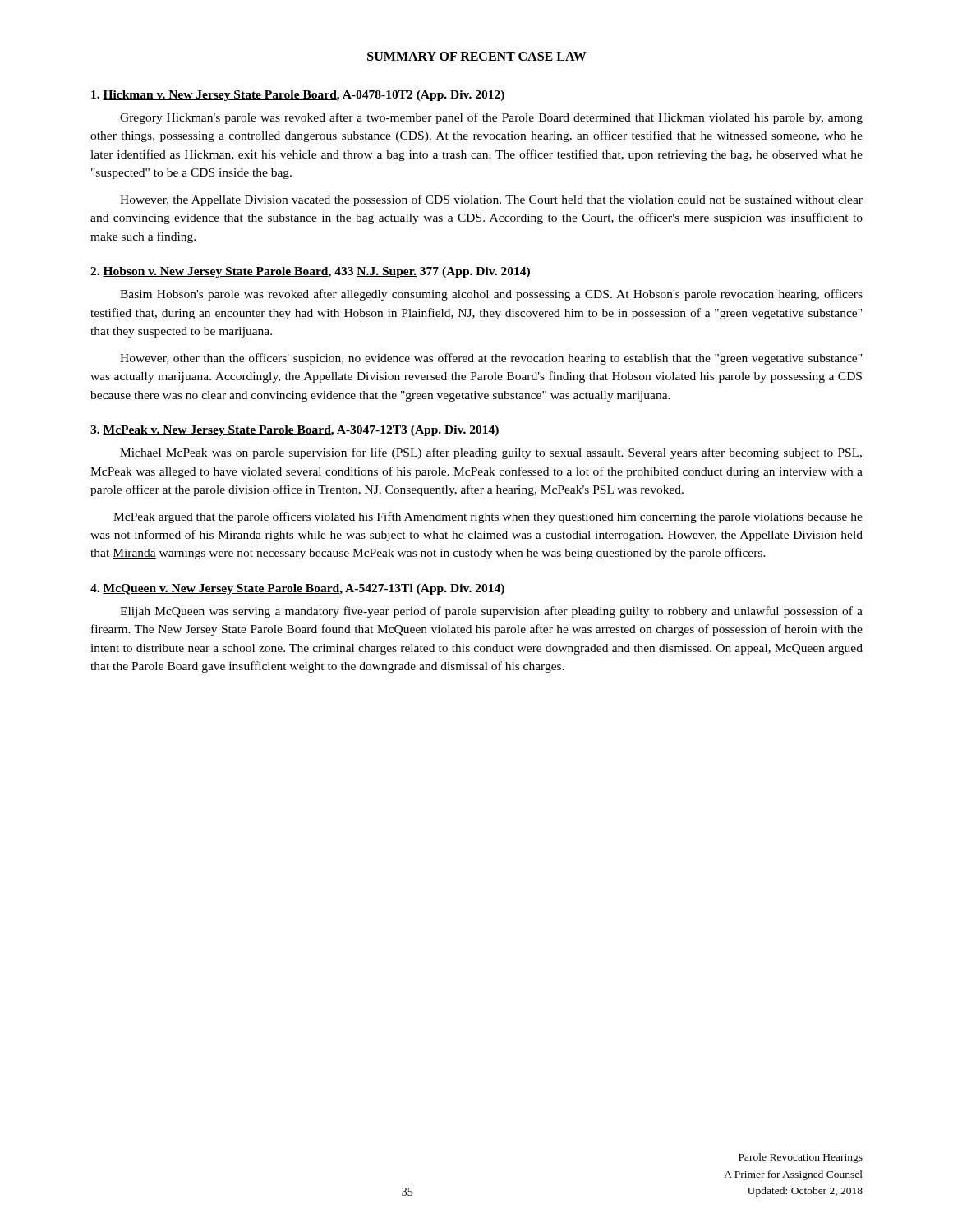
Task: Select the text block that says "McPeak argued that"
Action: [x=476, y=534]
